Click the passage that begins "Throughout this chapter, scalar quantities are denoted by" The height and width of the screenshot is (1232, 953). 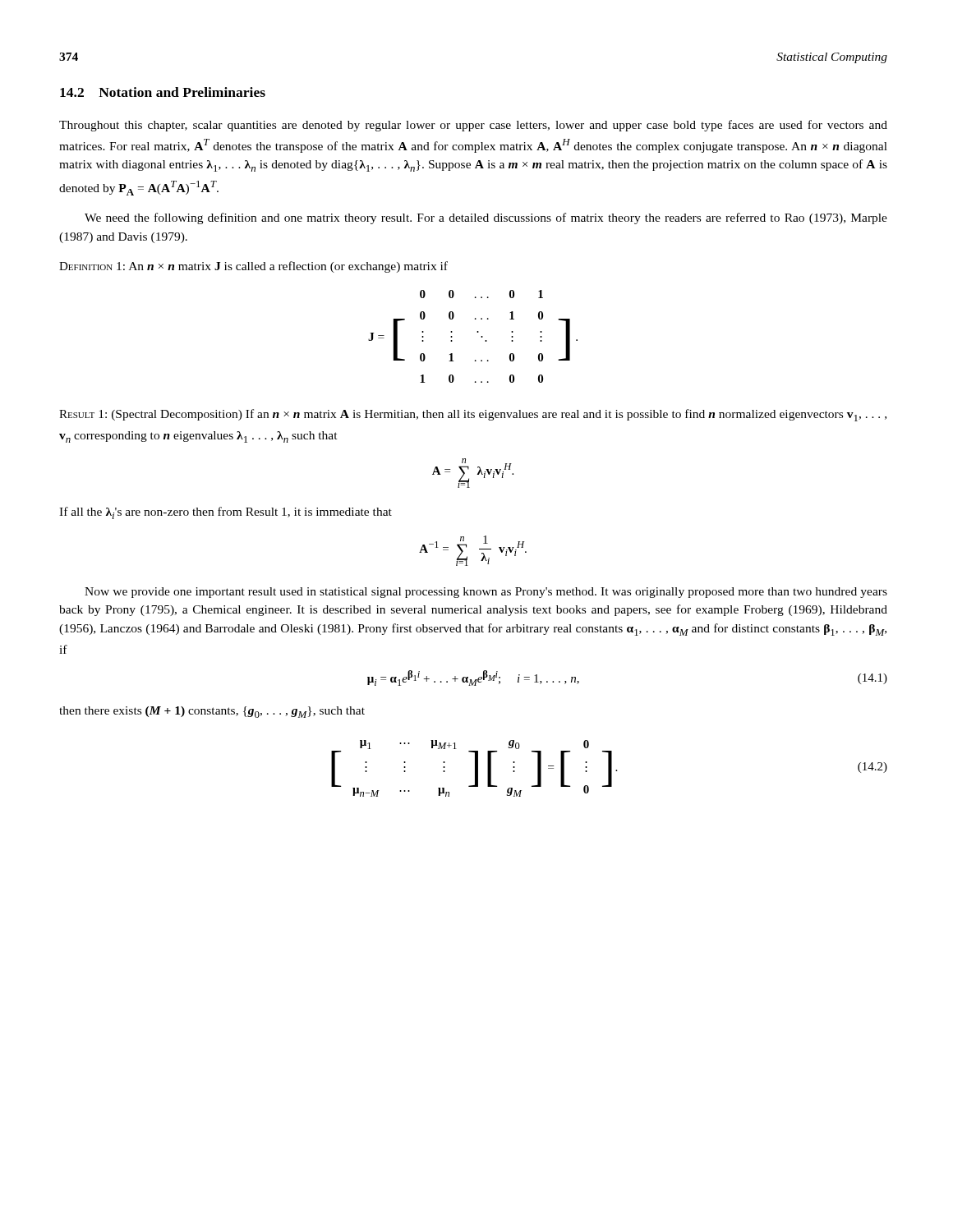[473, 158]
